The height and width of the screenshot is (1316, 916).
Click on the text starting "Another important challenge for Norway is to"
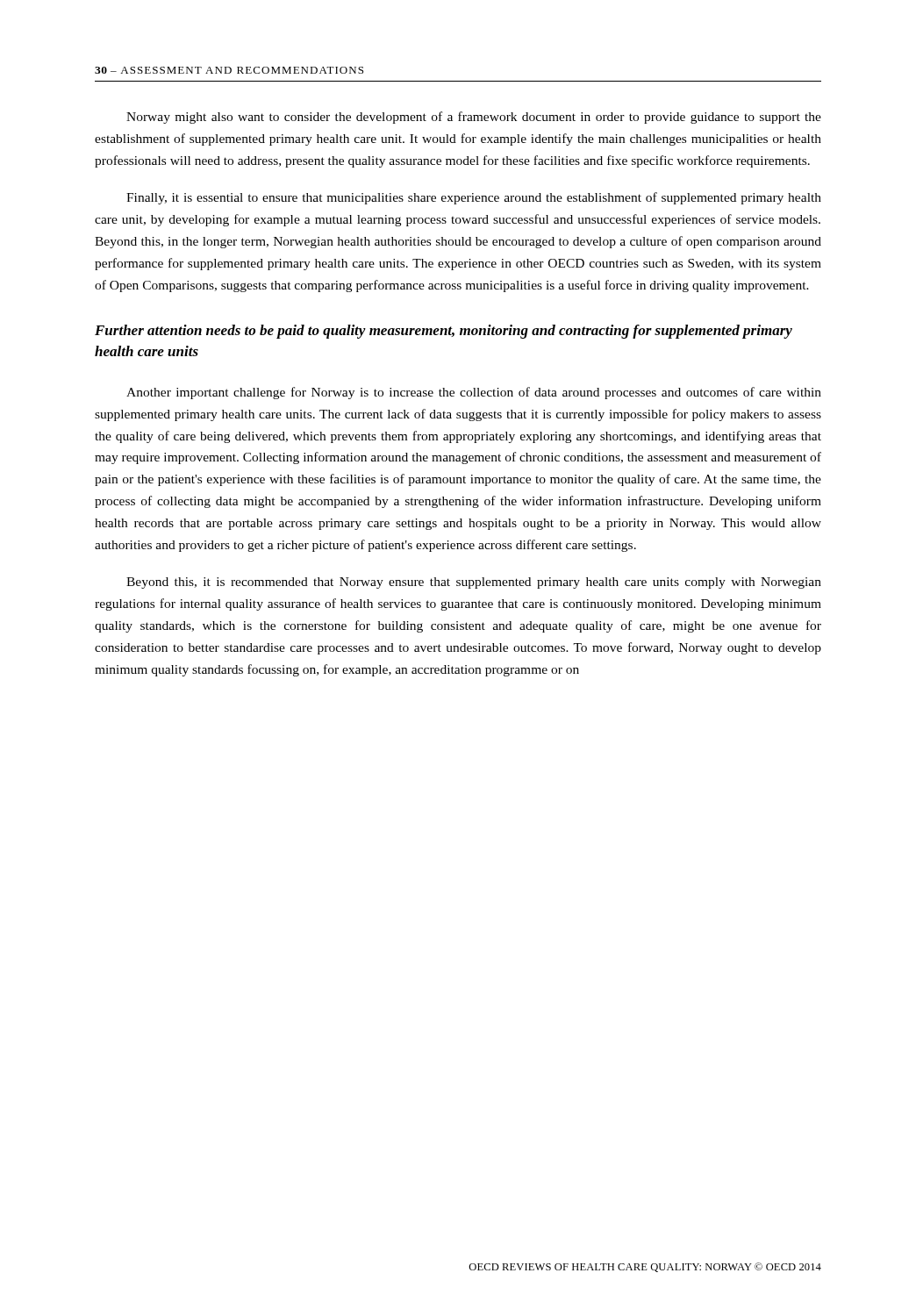(x=458, y=531)
